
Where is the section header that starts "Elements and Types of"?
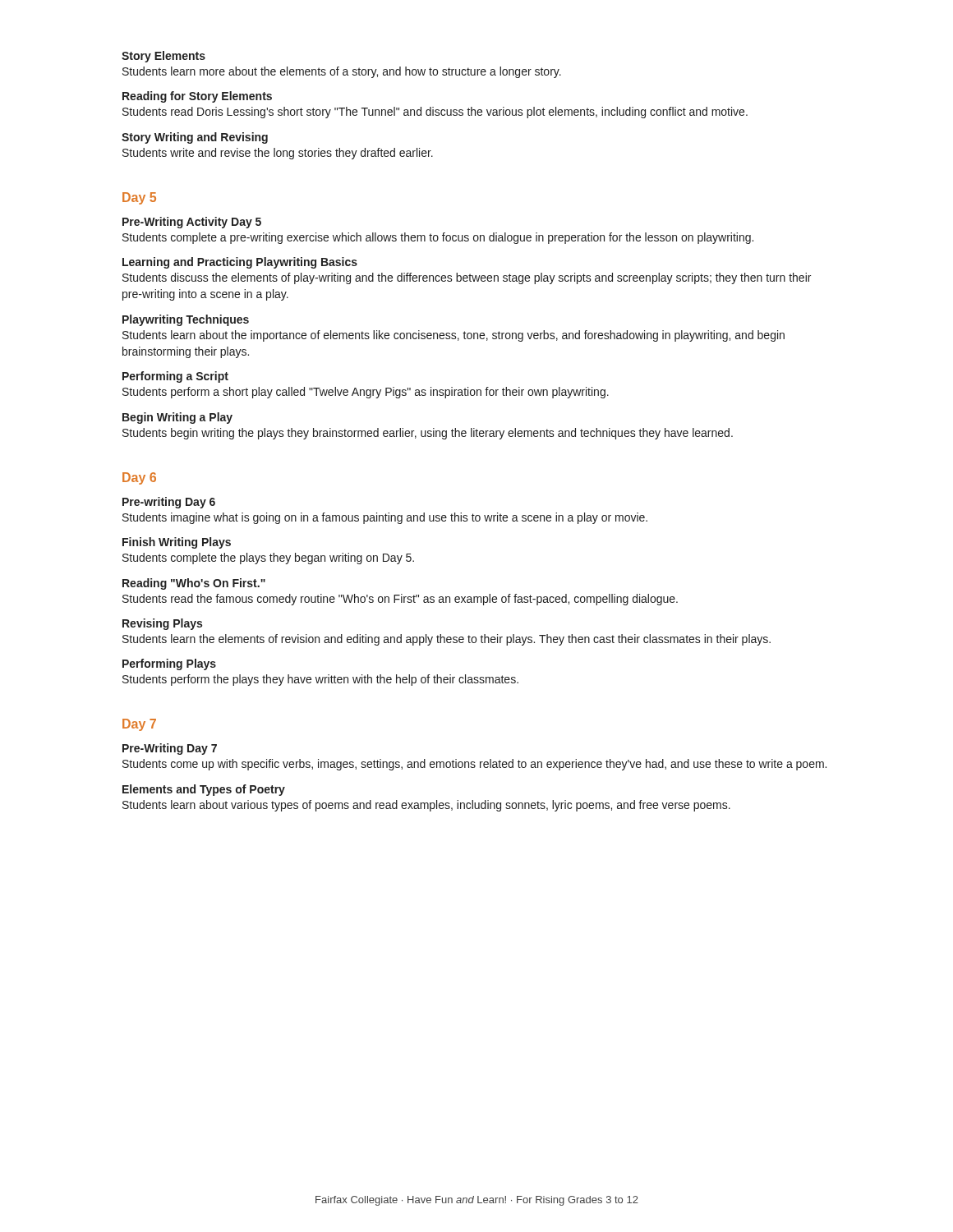point(203,789)
